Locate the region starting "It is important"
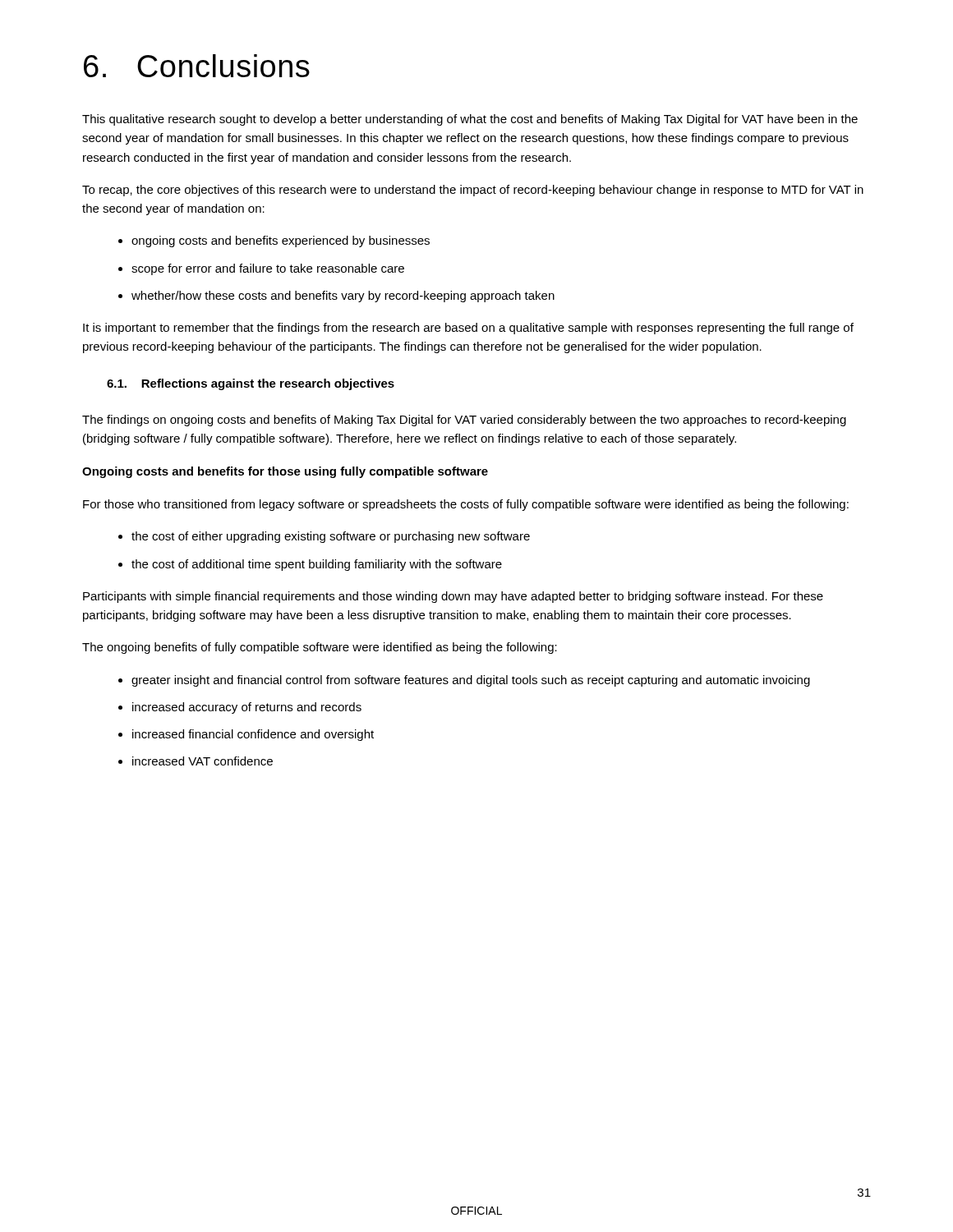The width and height of the screenshot is (953, 1232). [468, 337]
